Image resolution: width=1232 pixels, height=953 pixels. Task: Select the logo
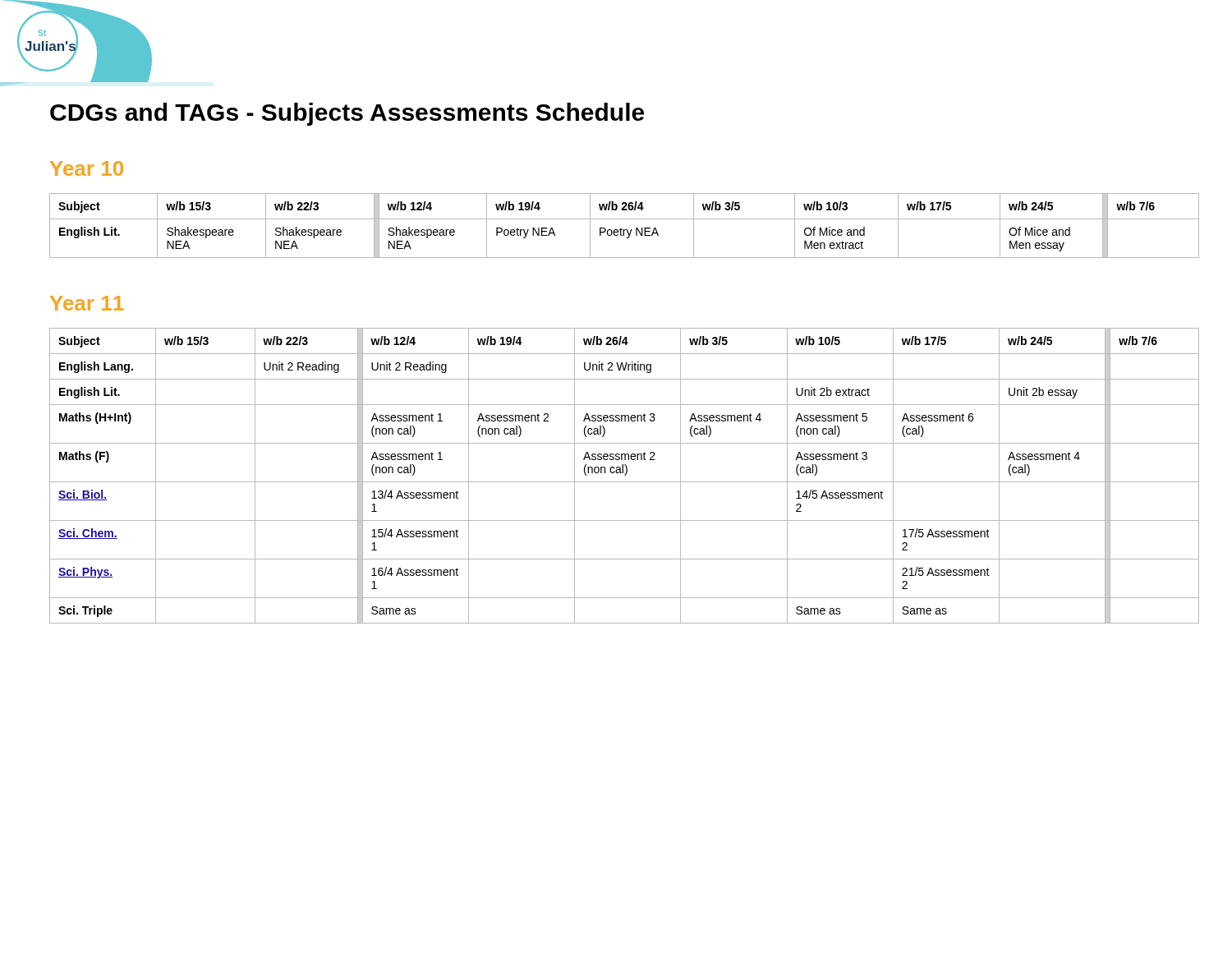click(107, 45)
